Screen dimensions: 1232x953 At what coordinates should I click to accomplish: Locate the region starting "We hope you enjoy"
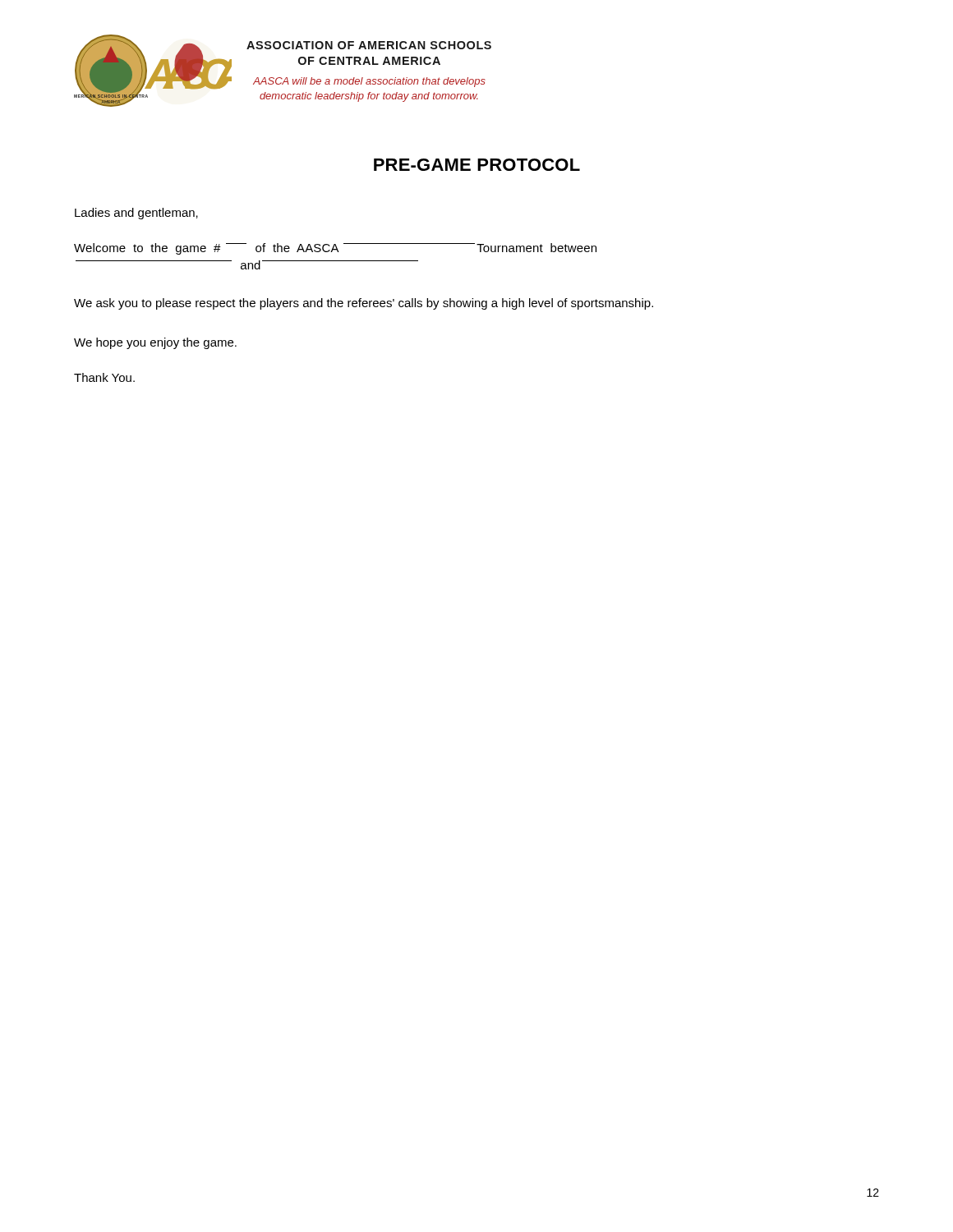click(x=156, y=342)
